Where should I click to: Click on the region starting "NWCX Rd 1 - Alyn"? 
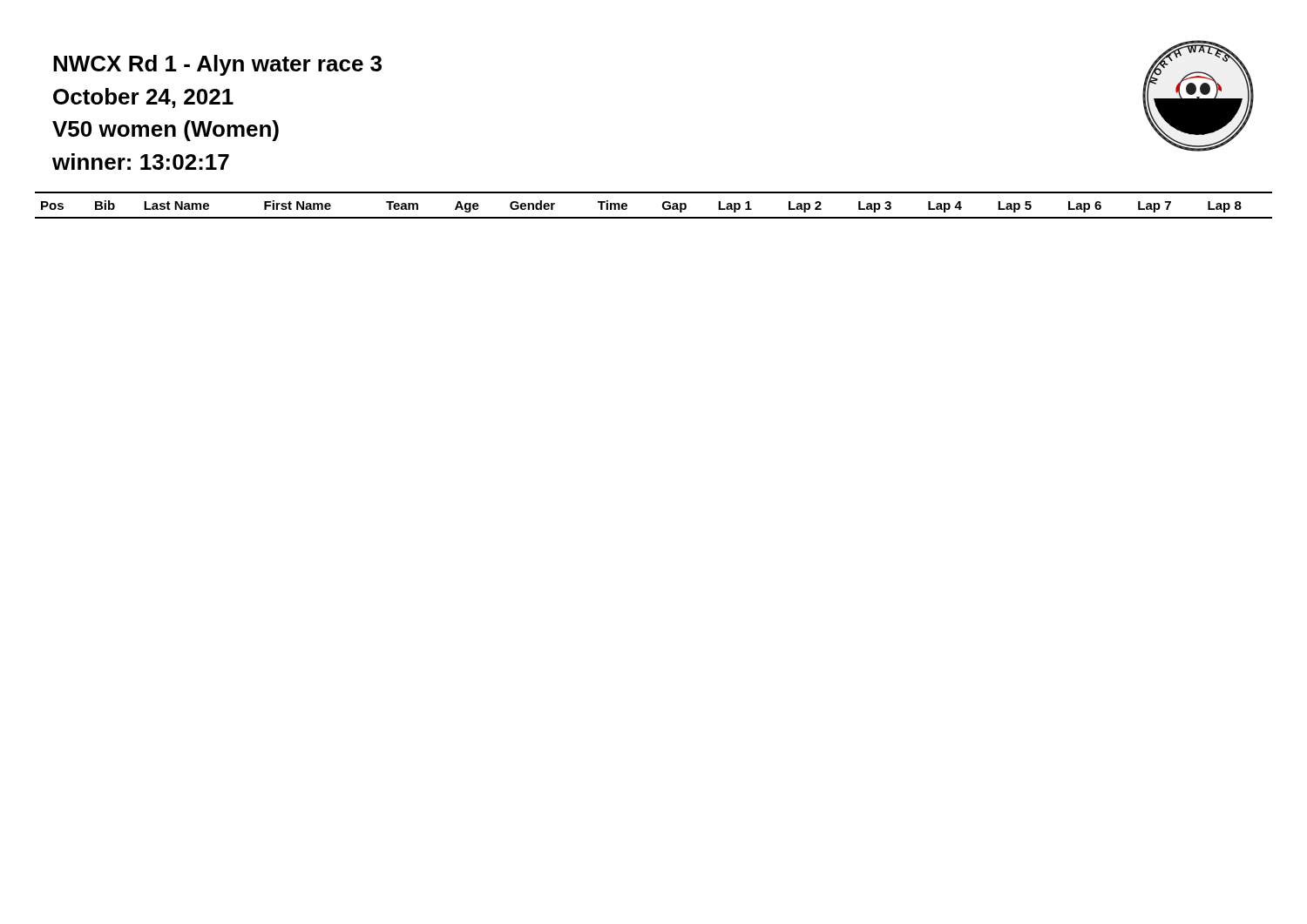point(217,114)
